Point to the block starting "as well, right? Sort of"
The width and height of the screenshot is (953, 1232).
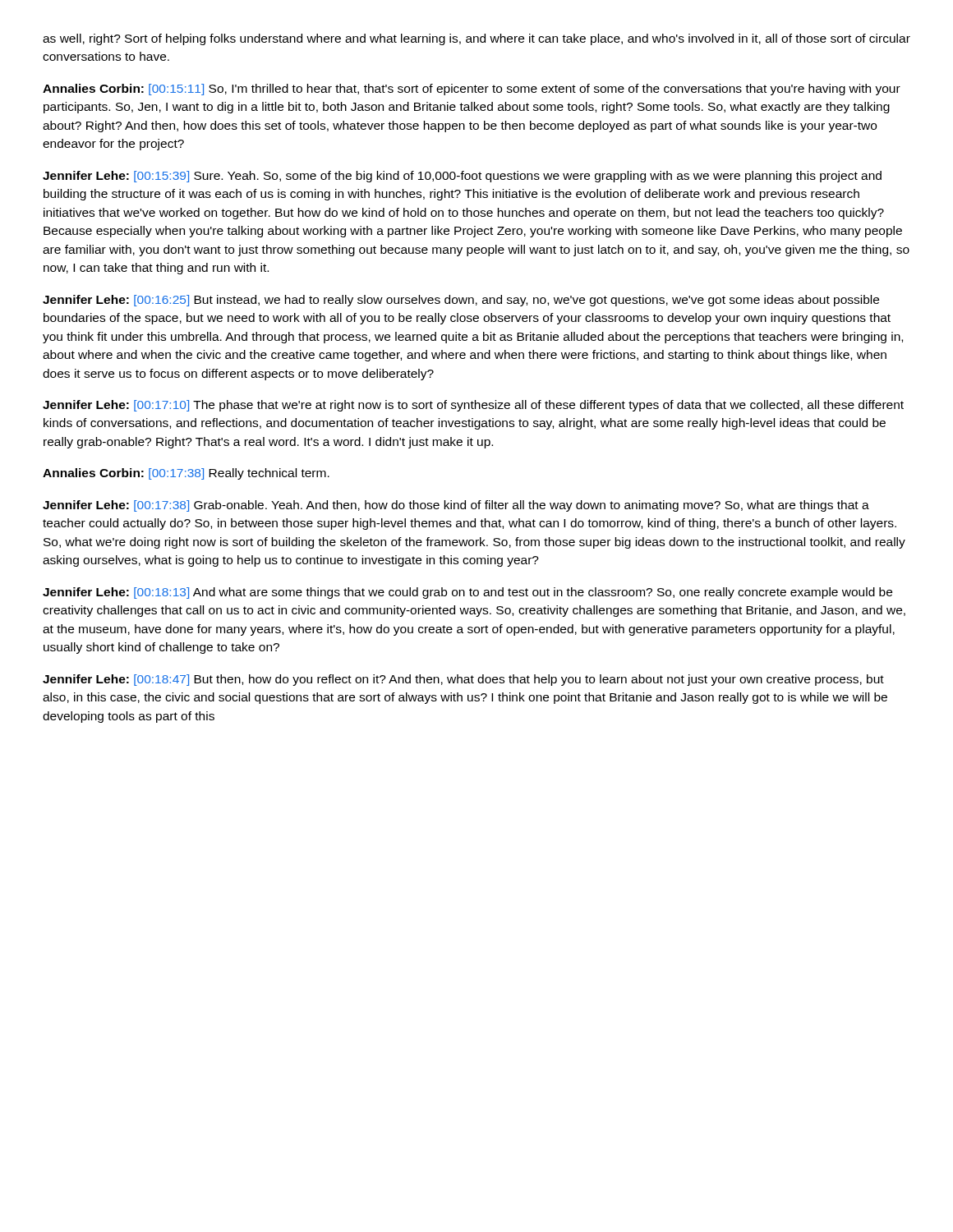(476, 47)
